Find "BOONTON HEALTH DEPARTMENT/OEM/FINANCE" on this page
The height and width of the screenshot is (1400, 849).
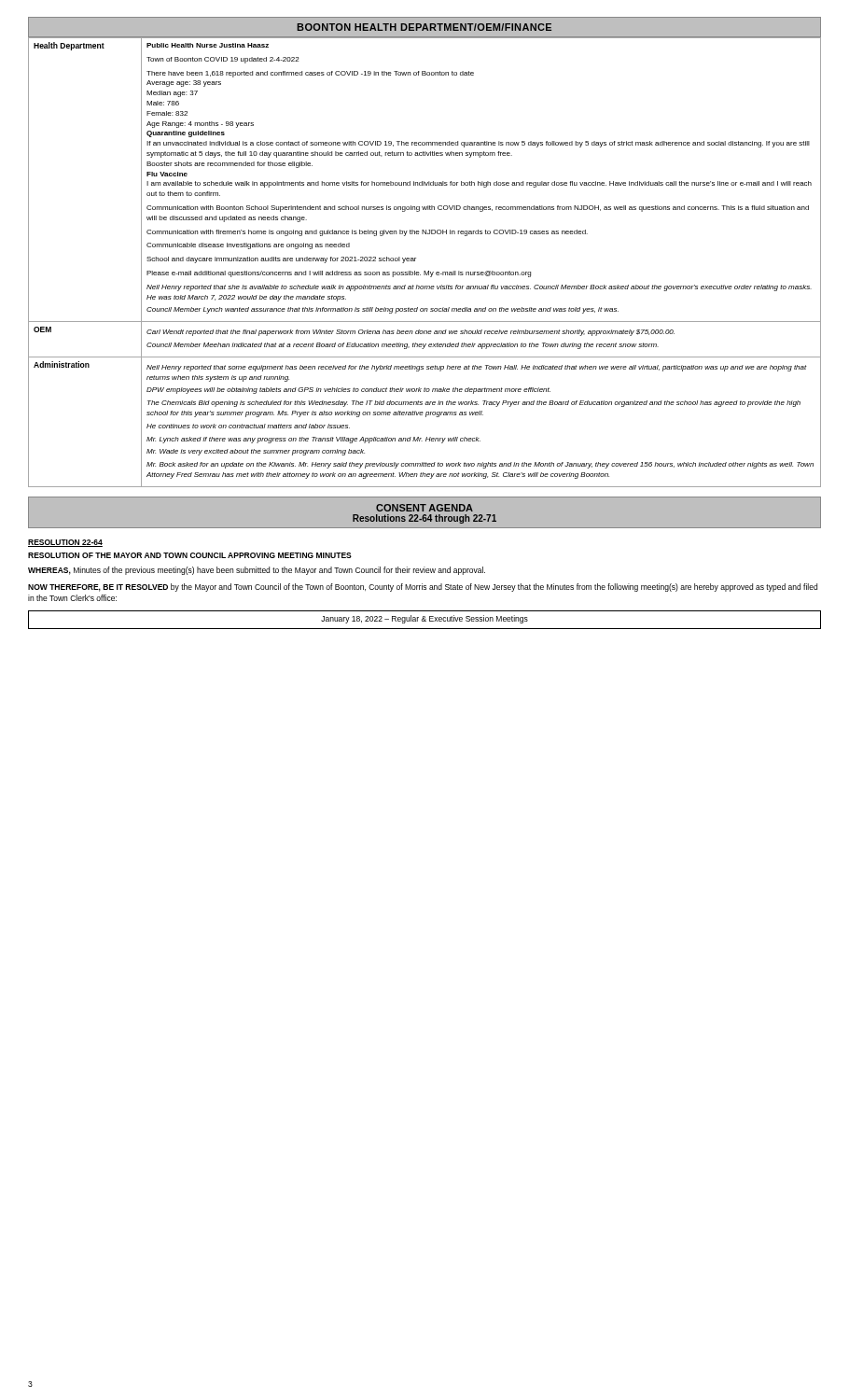(x=424, y=27)
